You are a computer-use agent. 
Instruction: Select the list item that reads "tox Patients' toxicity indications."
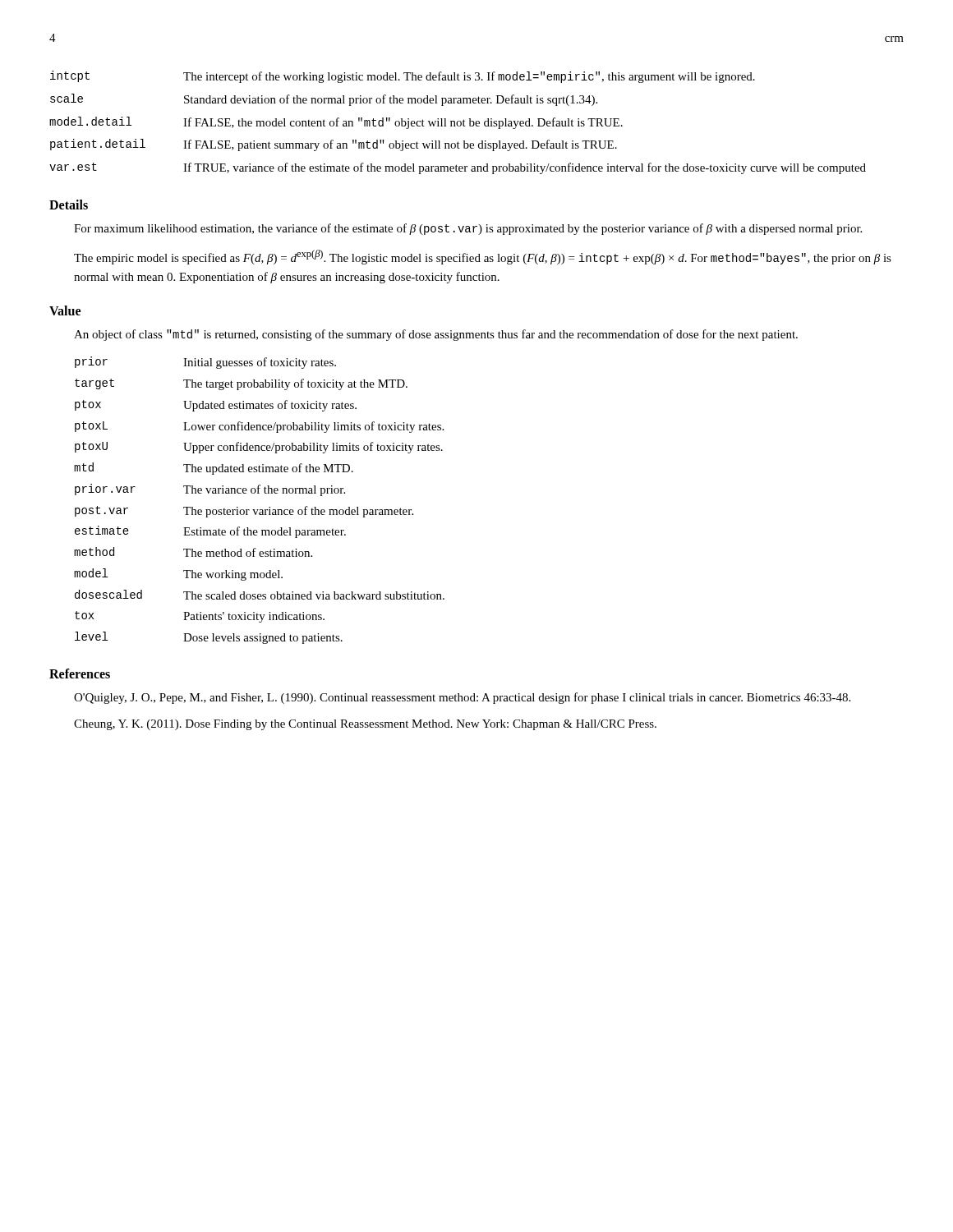click(x=200, y=617)
